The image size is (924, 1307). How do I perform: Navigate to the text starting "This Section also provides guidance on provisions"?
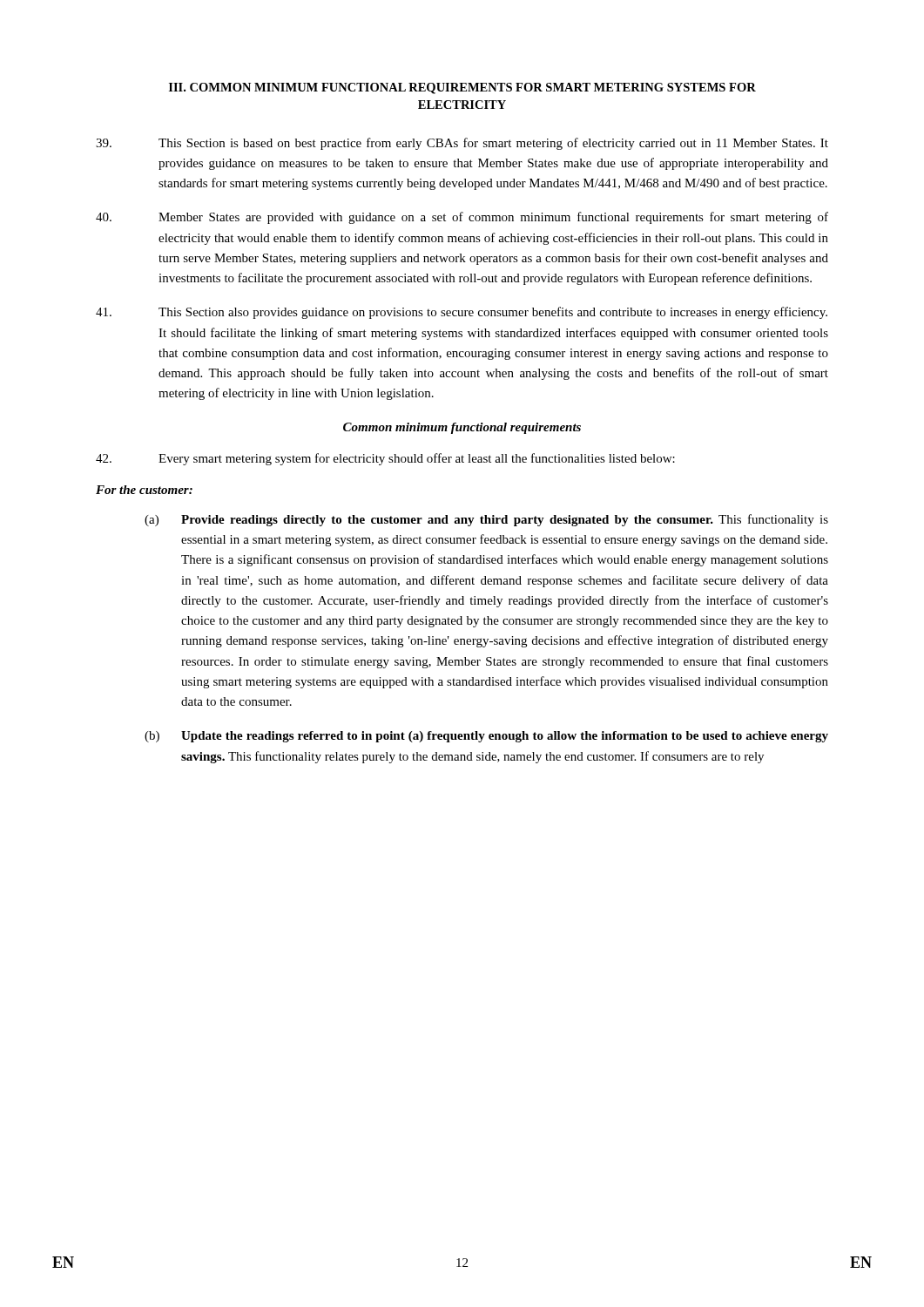coord(462,353)
